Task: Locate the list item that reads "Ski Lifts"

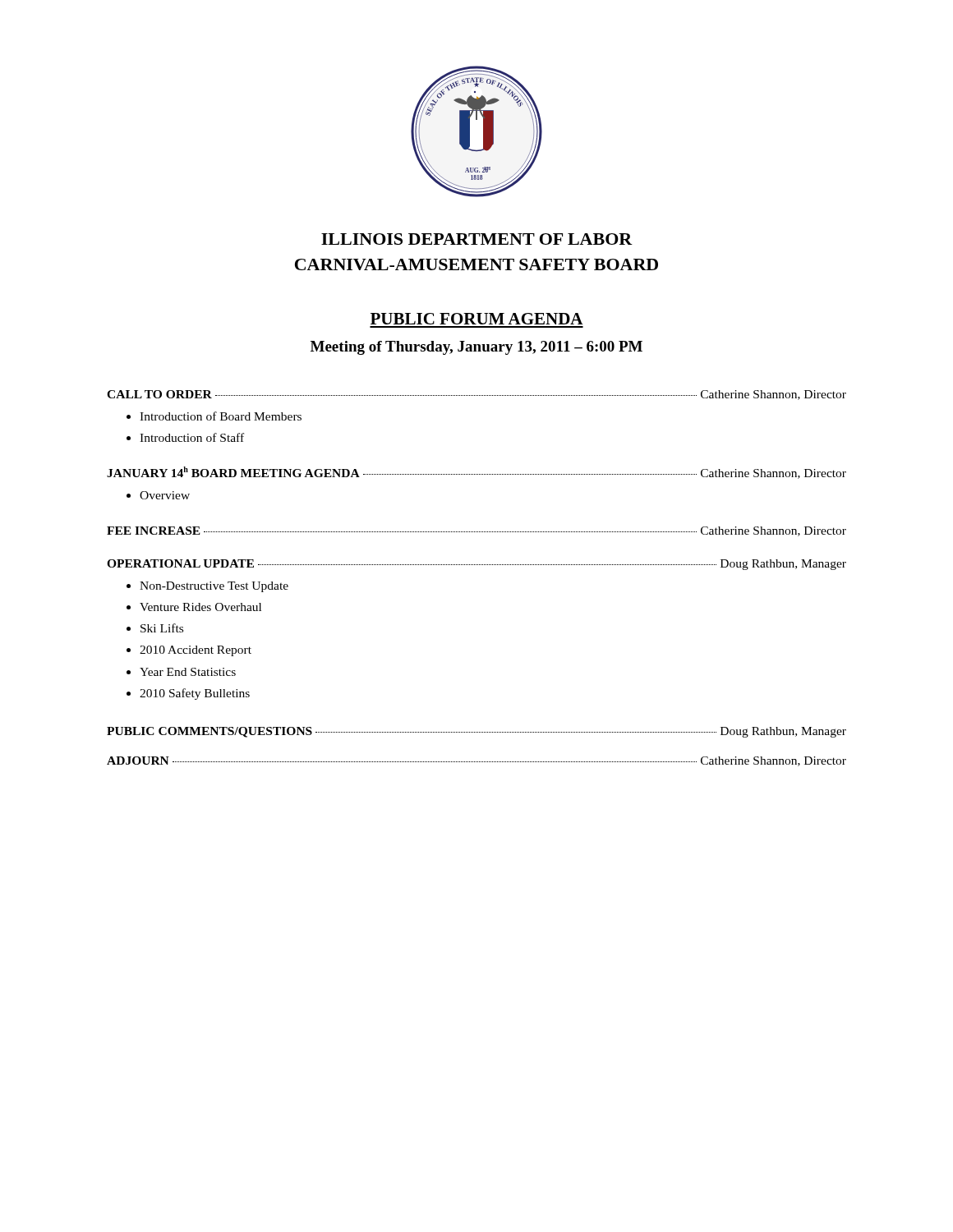Action: [162, 628]
